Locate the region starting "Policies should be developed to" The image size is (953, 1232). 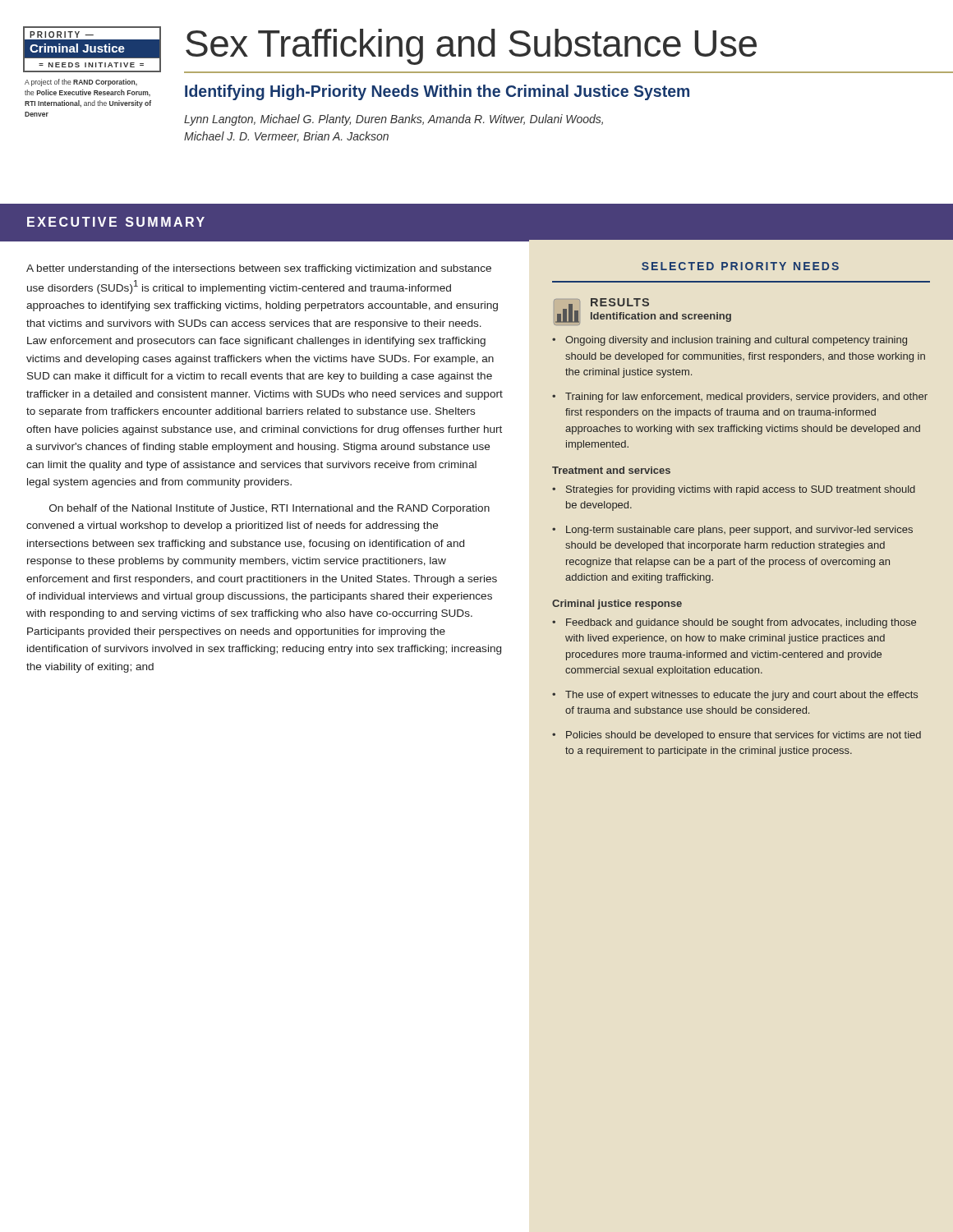point(743,742)
